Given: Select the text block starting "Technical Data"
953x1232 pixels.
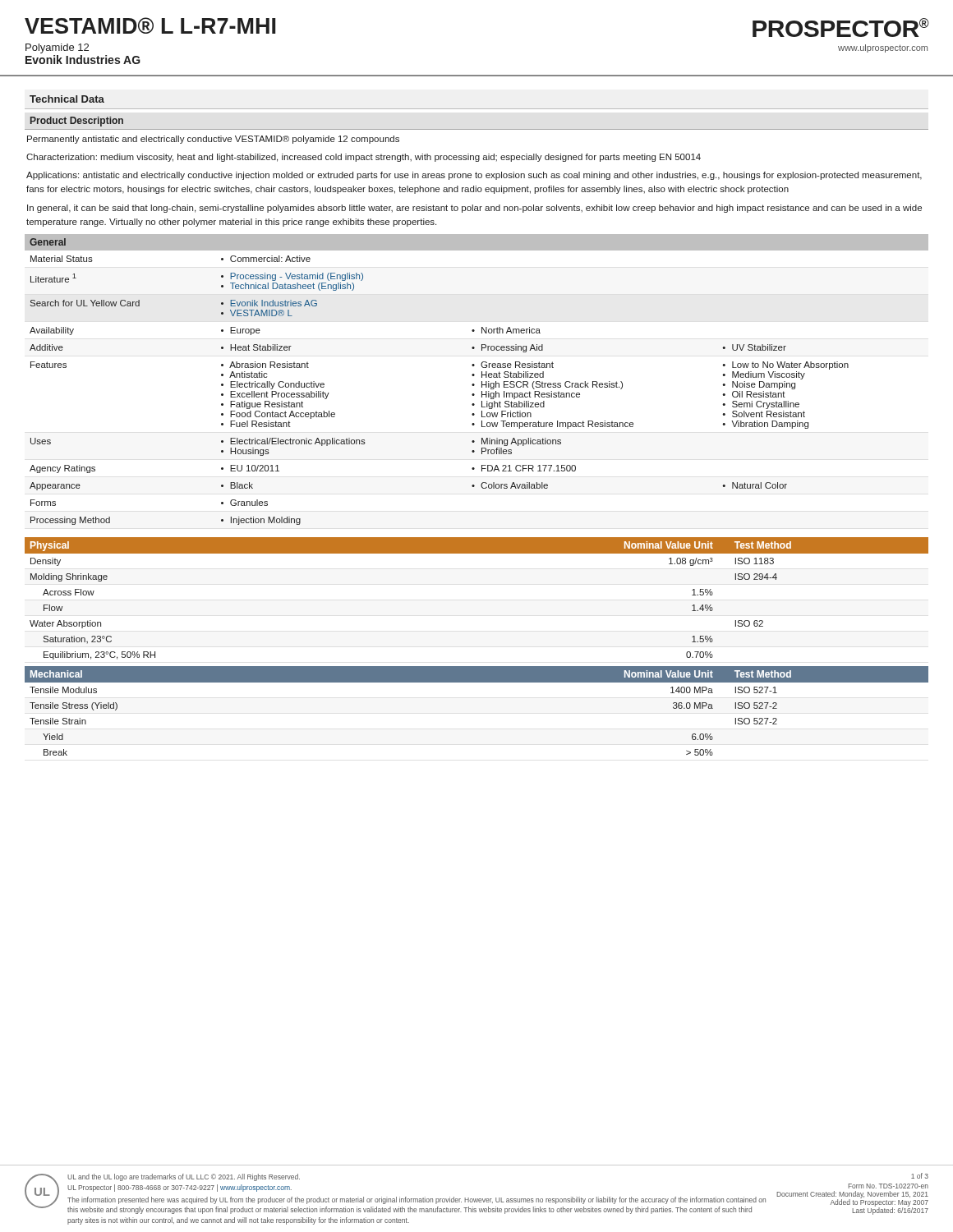Looking at the screenshot, I should click(67, 99).
